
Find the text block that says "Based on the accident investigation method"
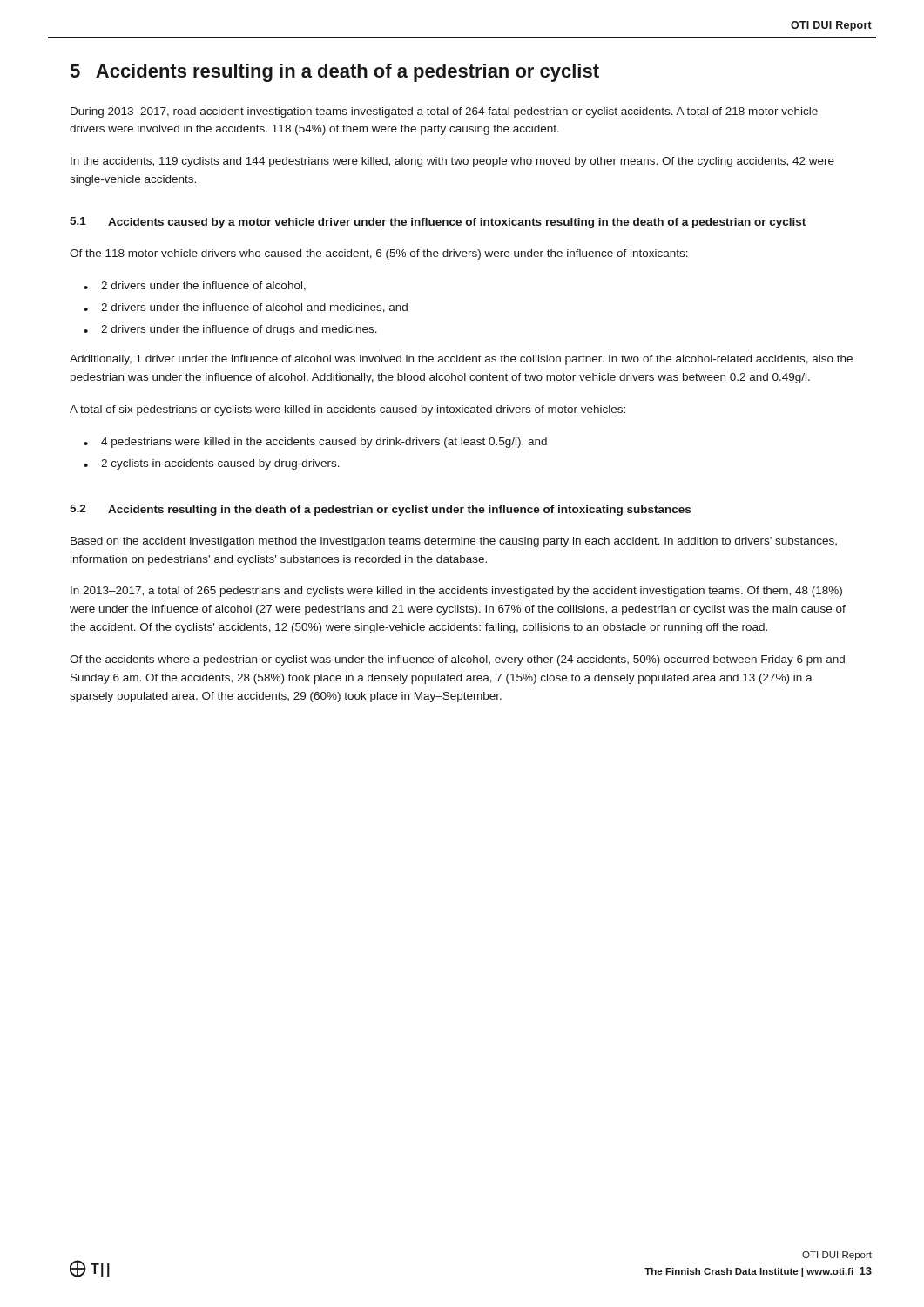click(454, 549)
